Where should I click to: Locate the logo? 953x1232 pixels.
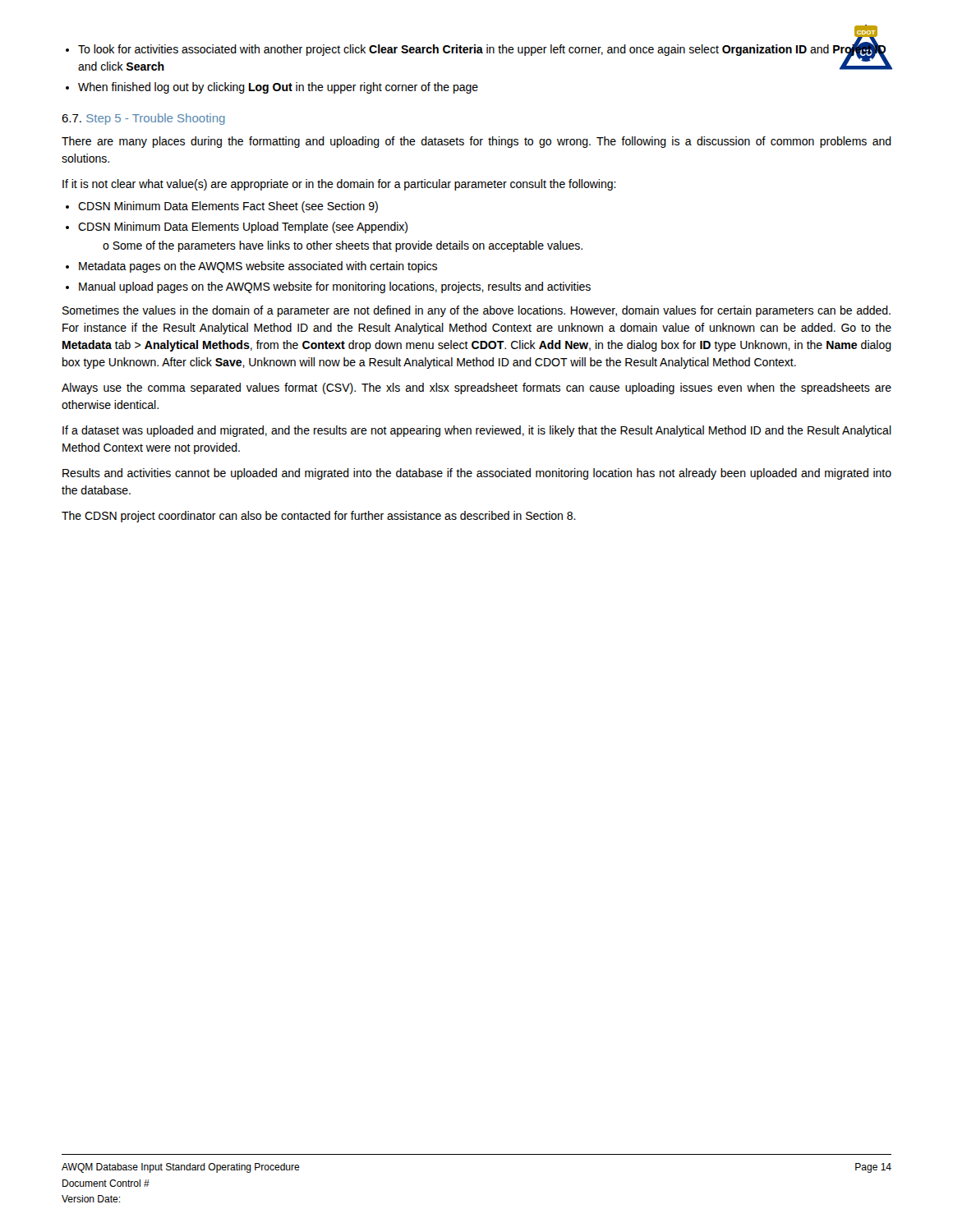click(x=866, y=47)
